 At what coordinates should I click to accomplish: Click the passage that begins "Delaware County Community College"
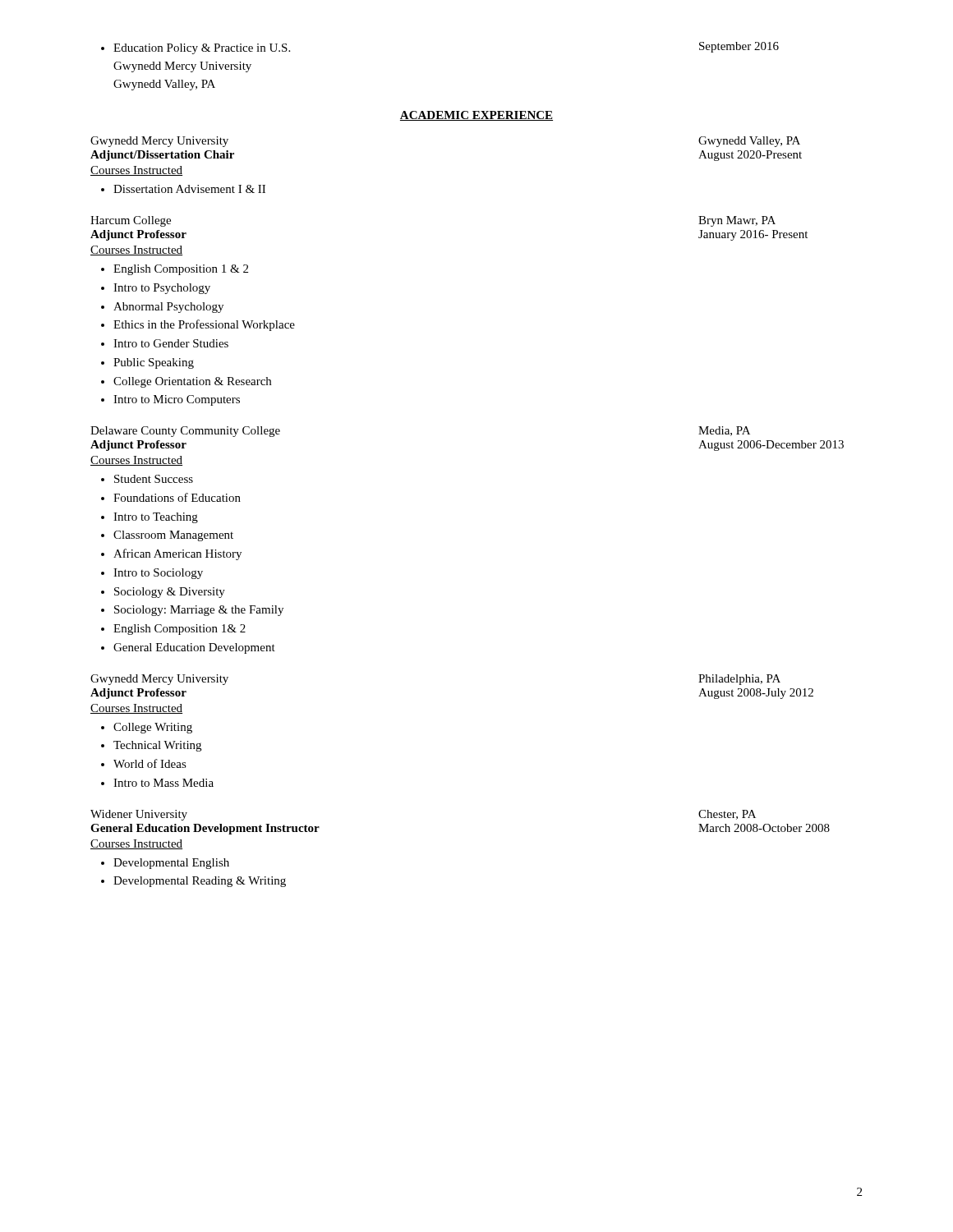183,433
